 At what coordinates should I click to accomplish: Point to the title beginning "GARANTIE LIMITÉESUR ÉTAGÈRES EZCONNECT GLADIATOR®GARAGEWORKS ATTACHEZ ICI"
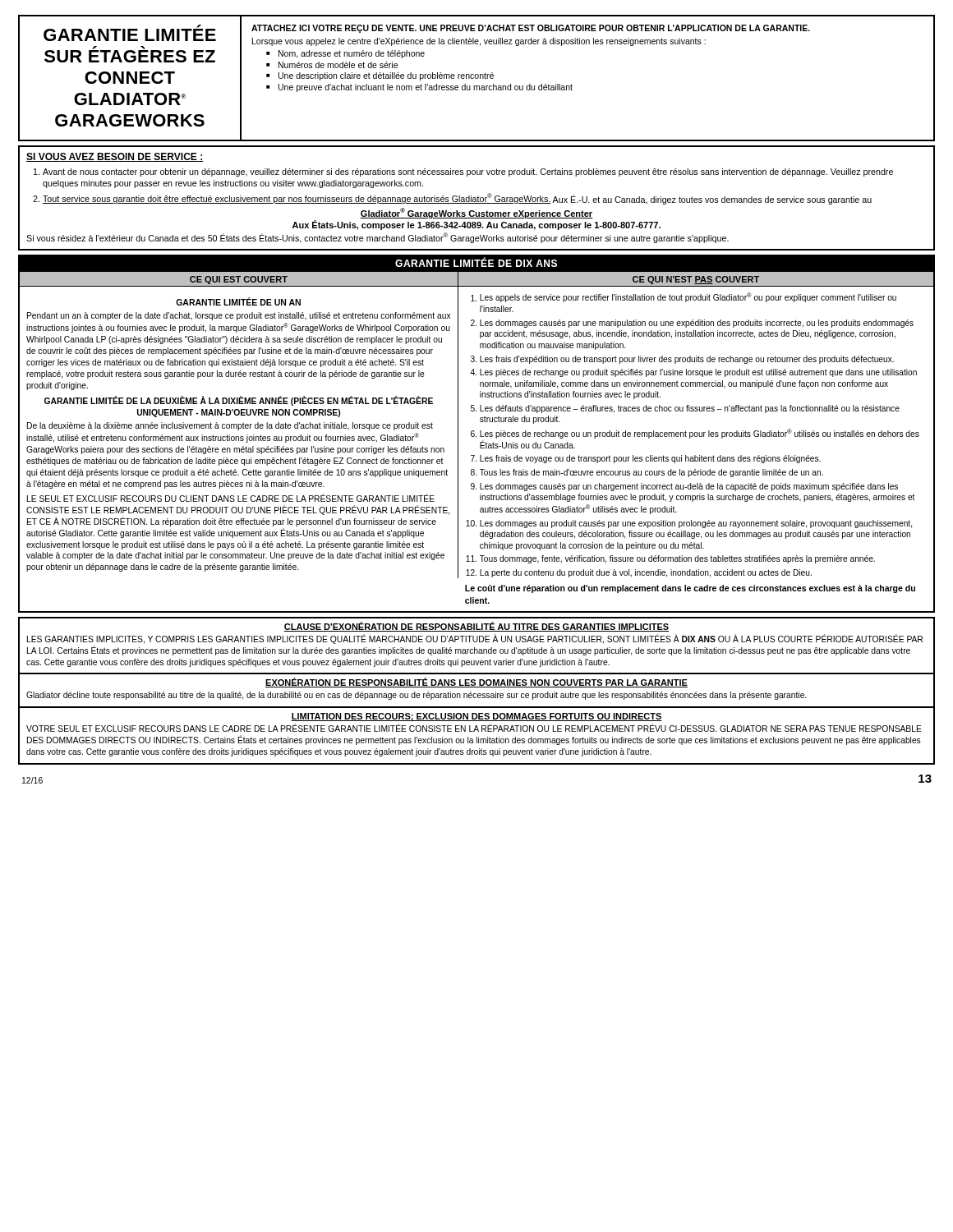tap(476, 78)
